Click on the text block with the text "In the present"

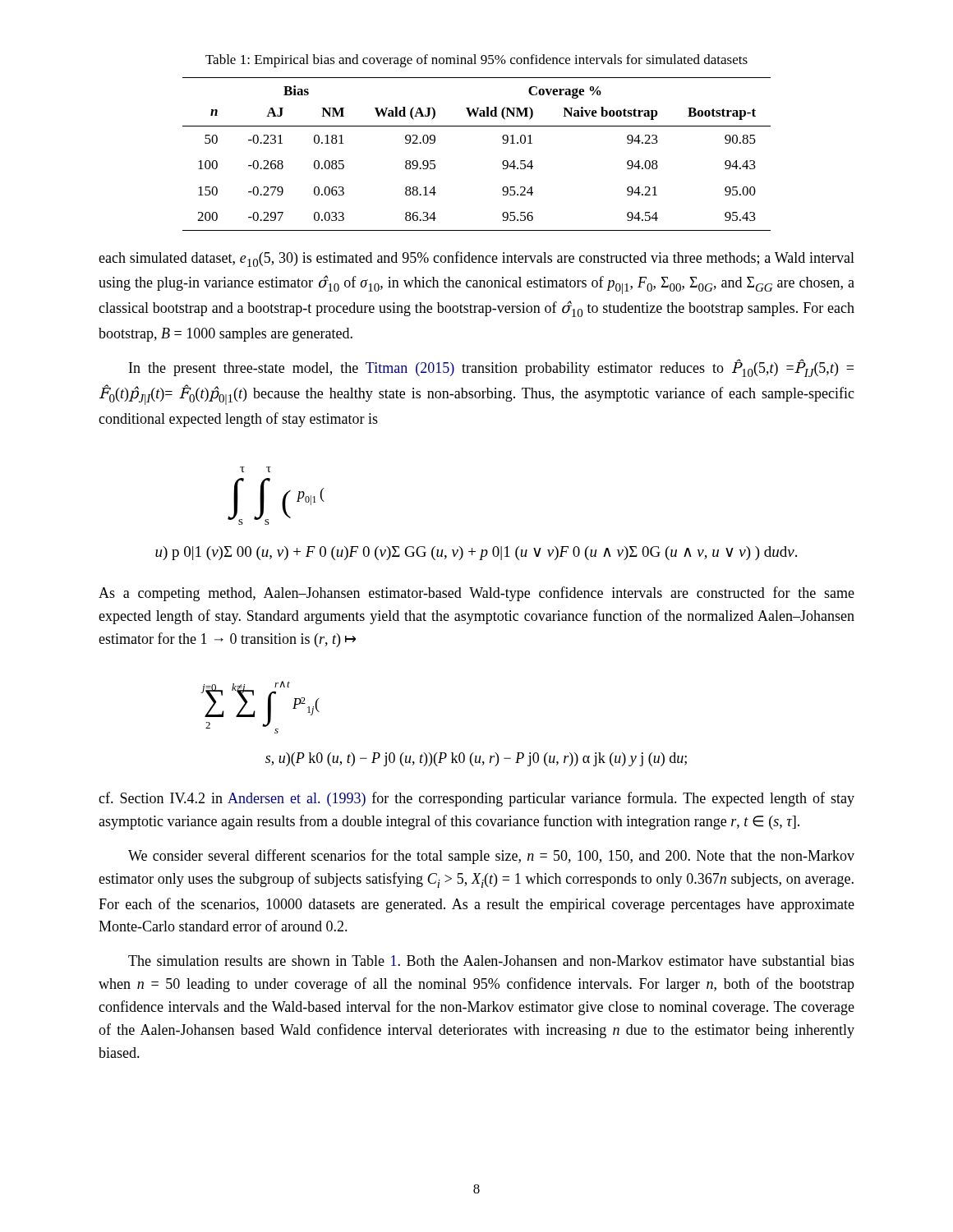pos(476,393)
